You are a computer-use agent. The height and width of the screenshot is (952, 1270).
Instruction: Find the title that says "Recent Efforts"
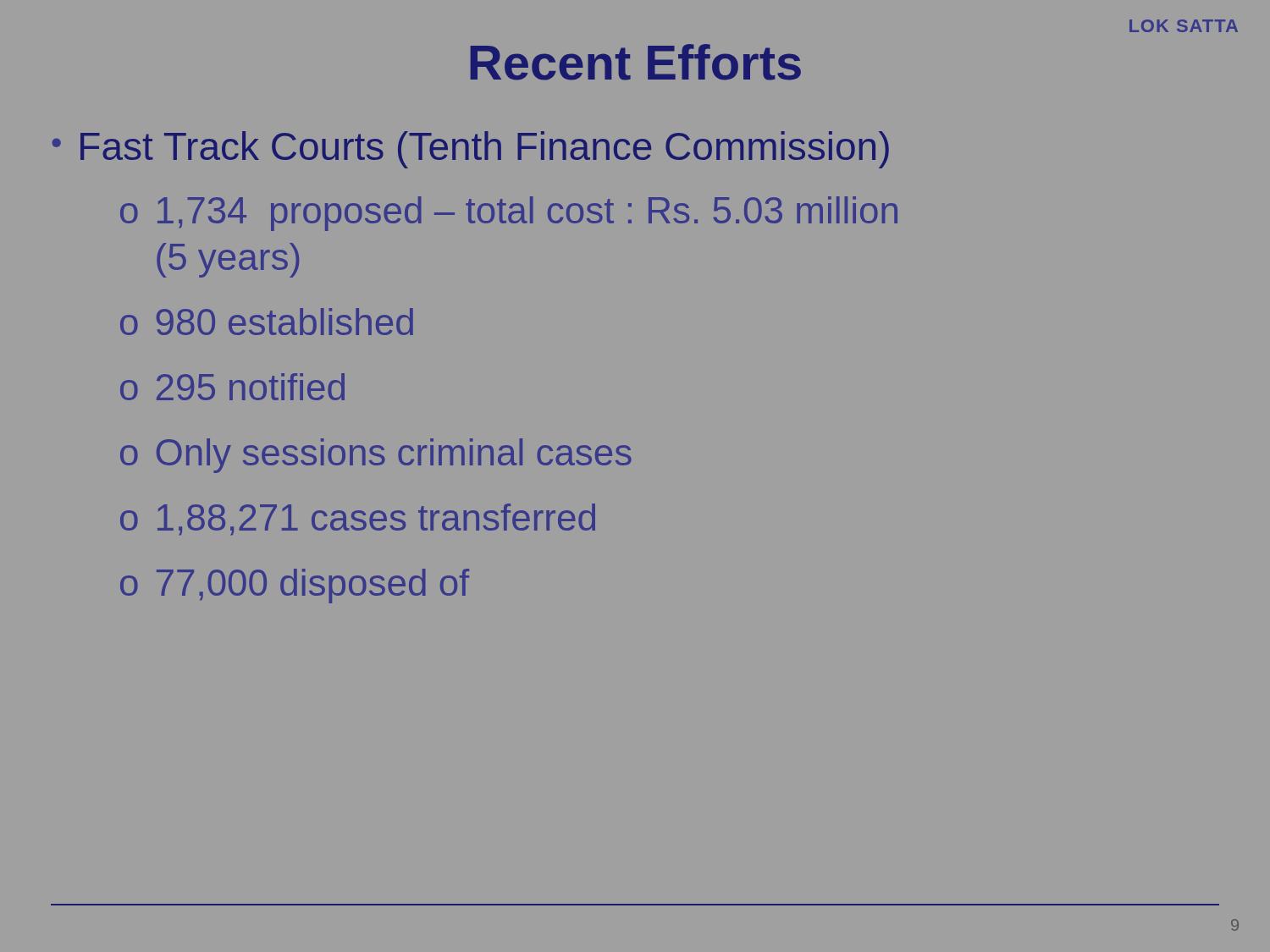tap(635, 62)
